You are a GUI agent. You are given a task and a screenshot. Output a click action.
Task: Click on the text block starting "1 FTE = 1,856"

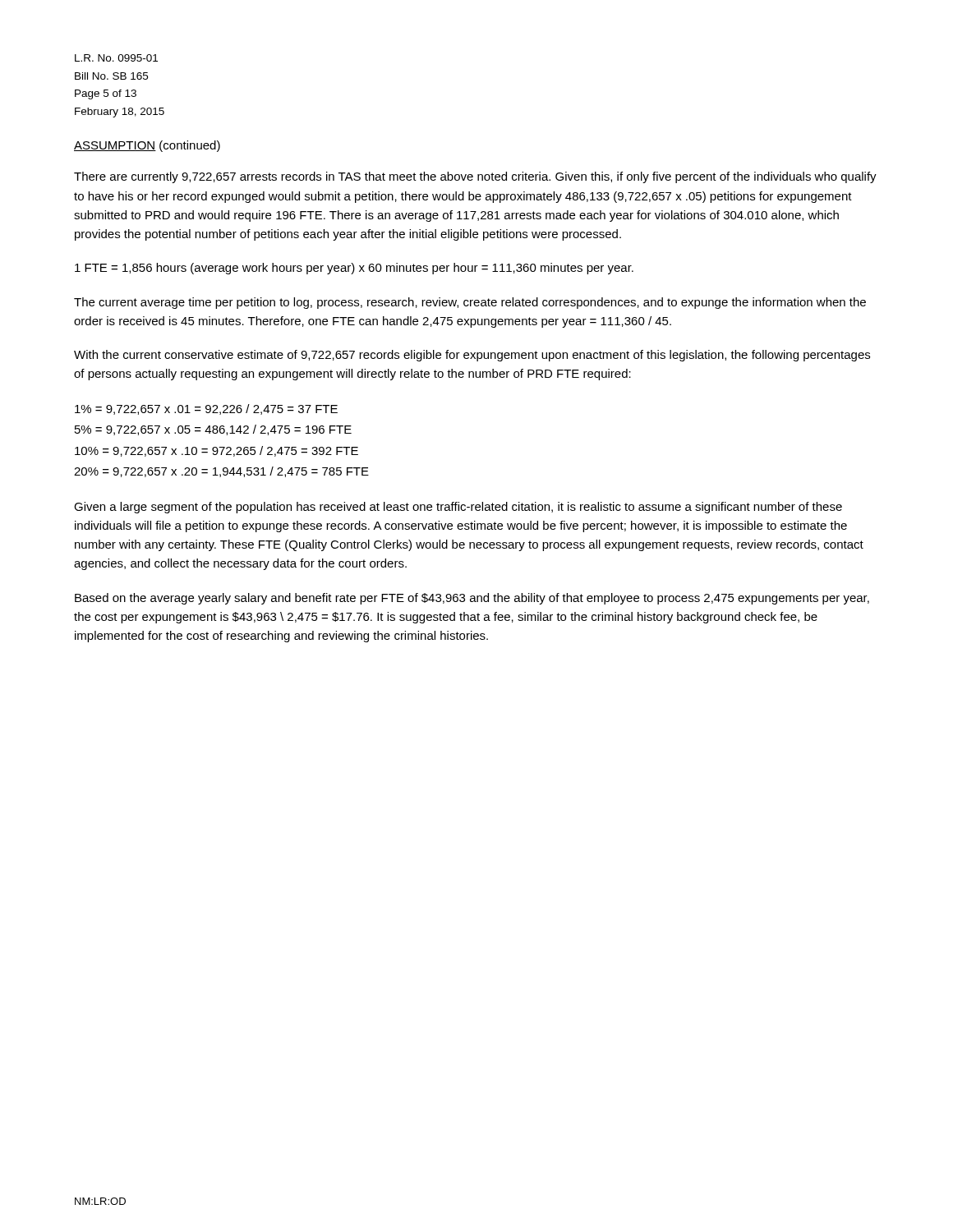point(354,268)
